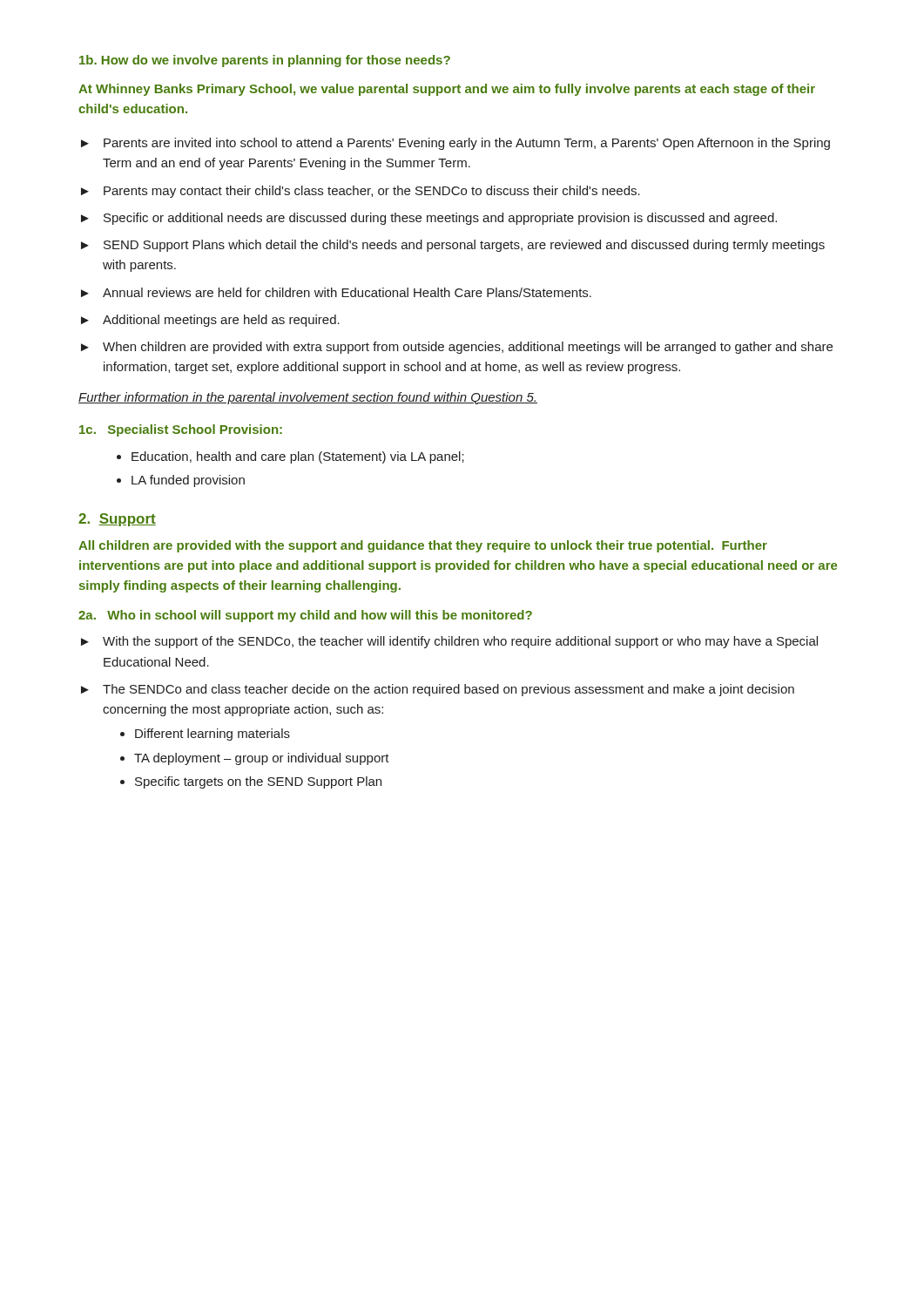Find "Different learning materials" on this page
The width and height of the screenshot is (924, 1307).
(212, 733)
